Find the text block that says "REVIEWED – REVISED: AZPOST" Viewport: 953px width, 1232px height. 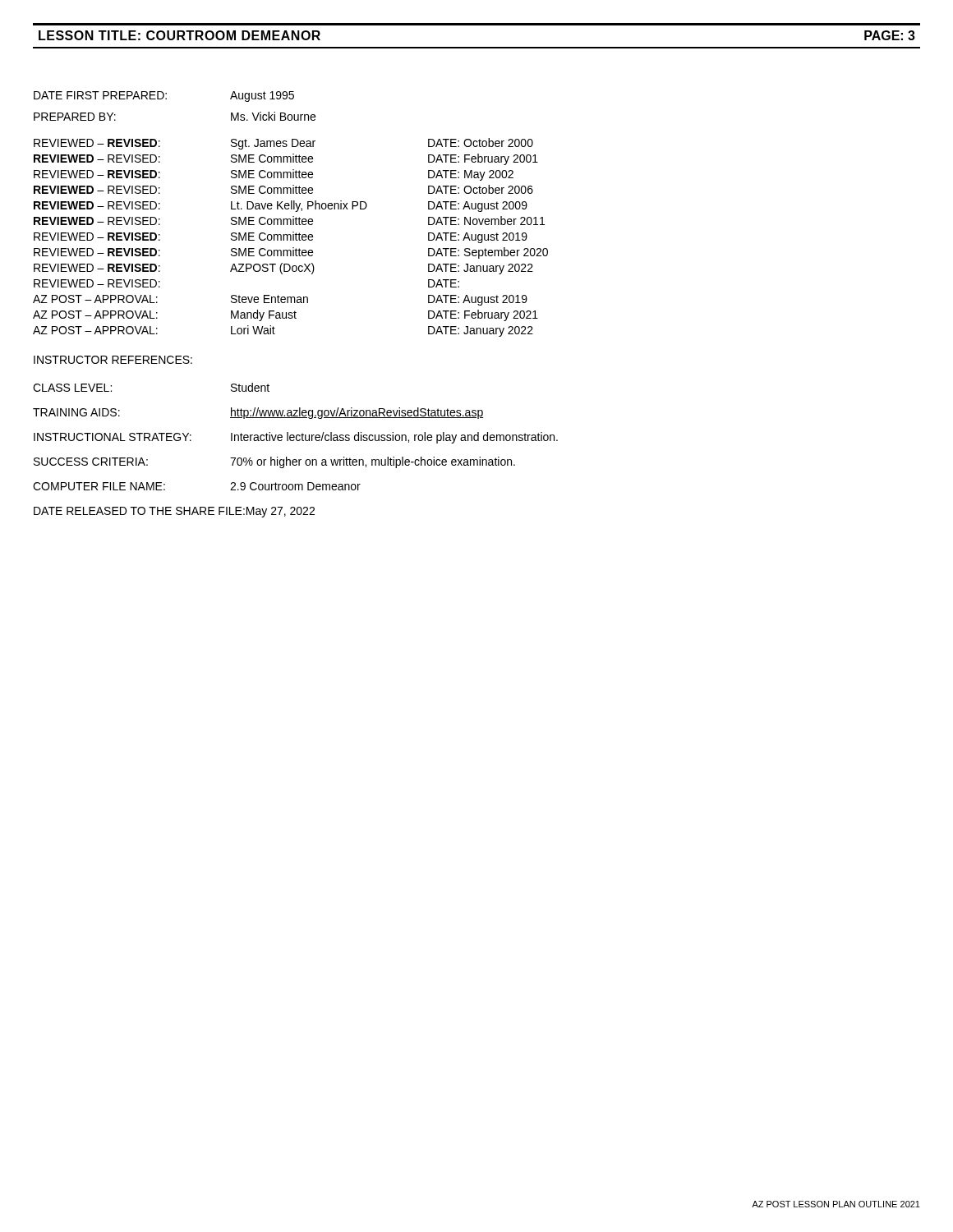[x=476, y=268]
